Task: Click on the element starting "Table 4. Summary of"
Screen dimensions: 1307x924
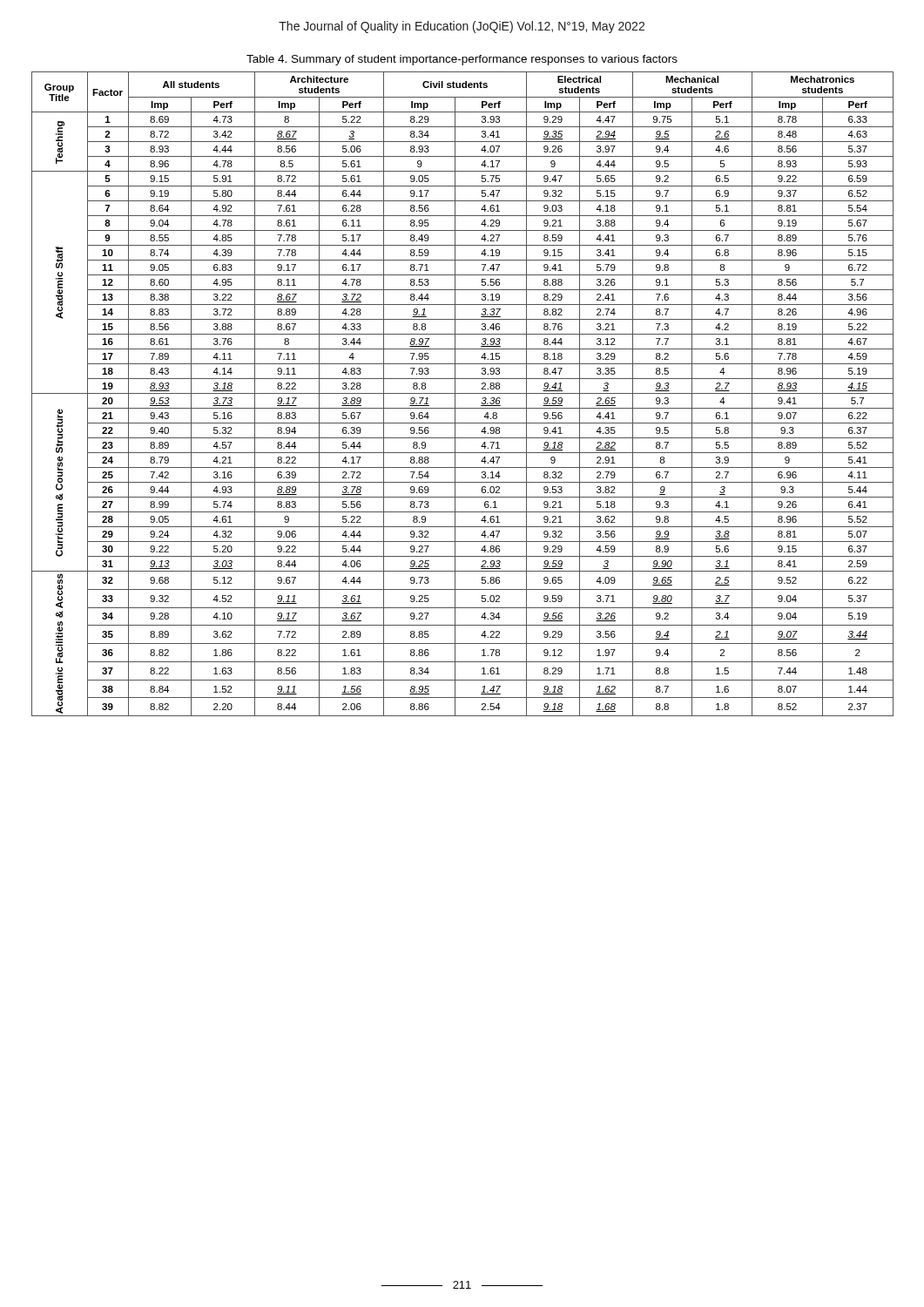Action: pyautogui.click(x=462, y=59)
